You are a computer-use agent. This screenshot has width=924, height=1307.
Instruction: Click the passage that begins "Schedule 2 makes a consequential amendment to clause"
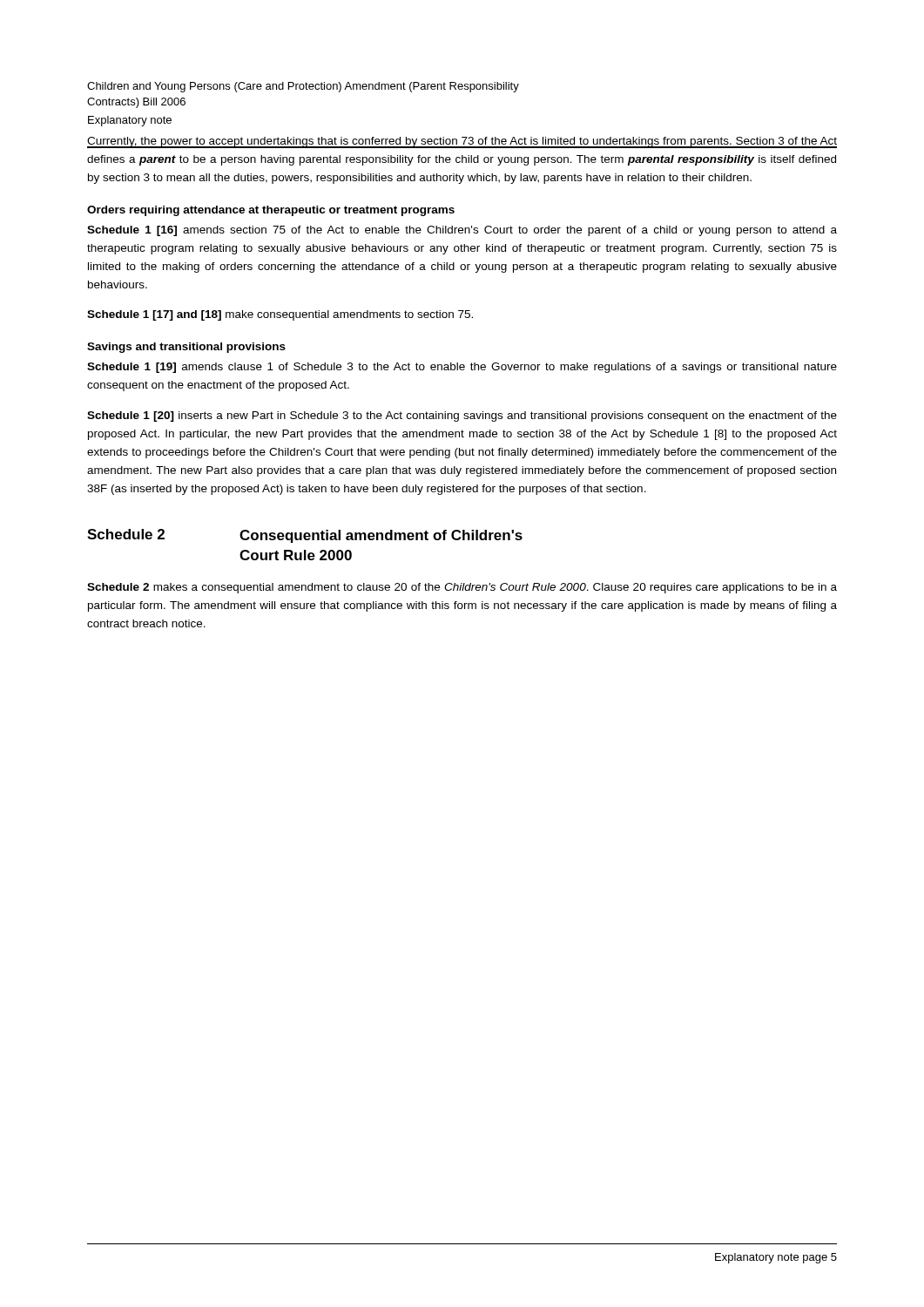coord(462,605)
